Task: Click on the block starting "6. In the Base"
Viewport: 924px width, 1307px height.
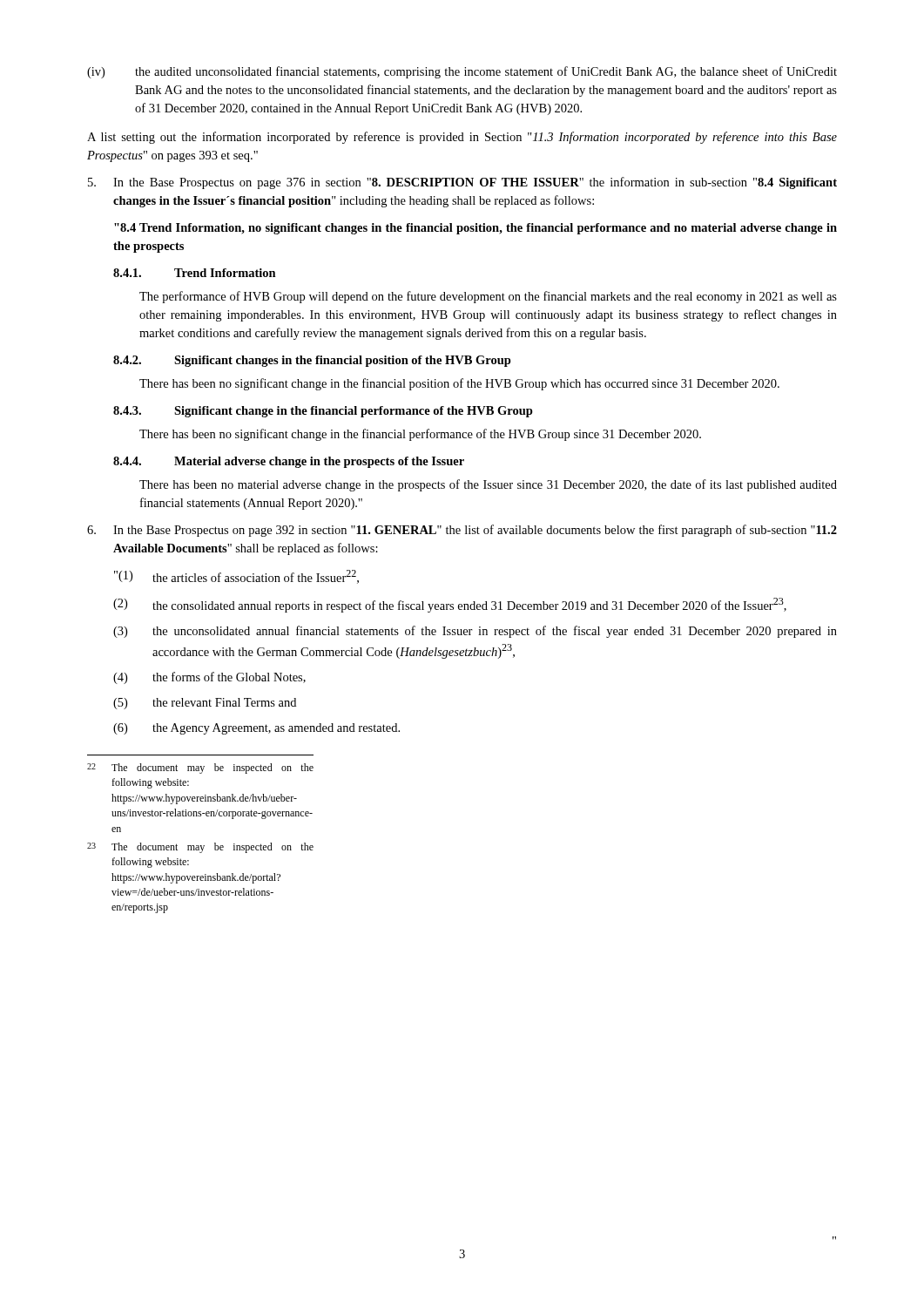Action: pyautogui.click(x=462, y=540)
